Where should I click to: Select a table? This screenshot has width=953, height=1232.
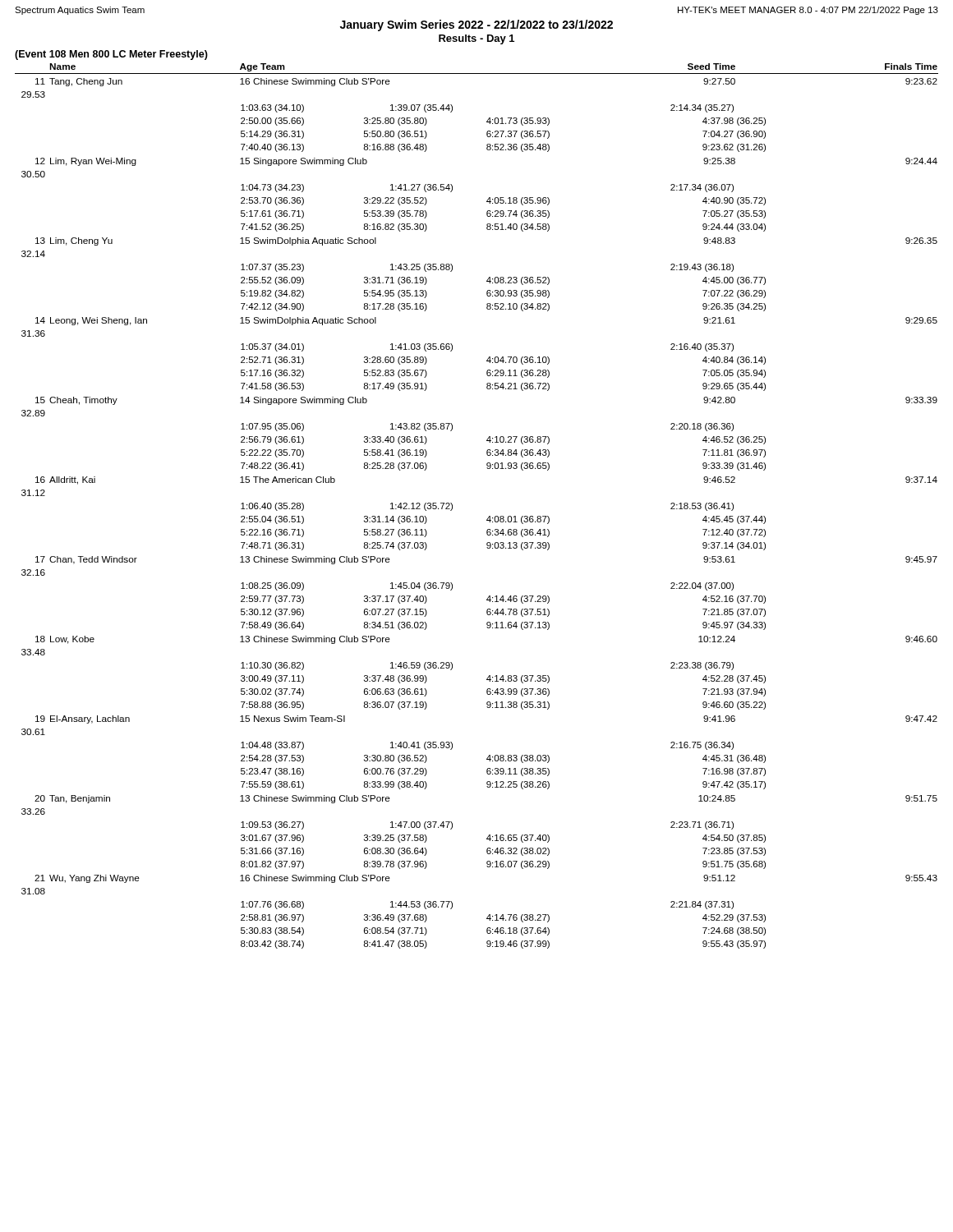[x=476, y=505]
